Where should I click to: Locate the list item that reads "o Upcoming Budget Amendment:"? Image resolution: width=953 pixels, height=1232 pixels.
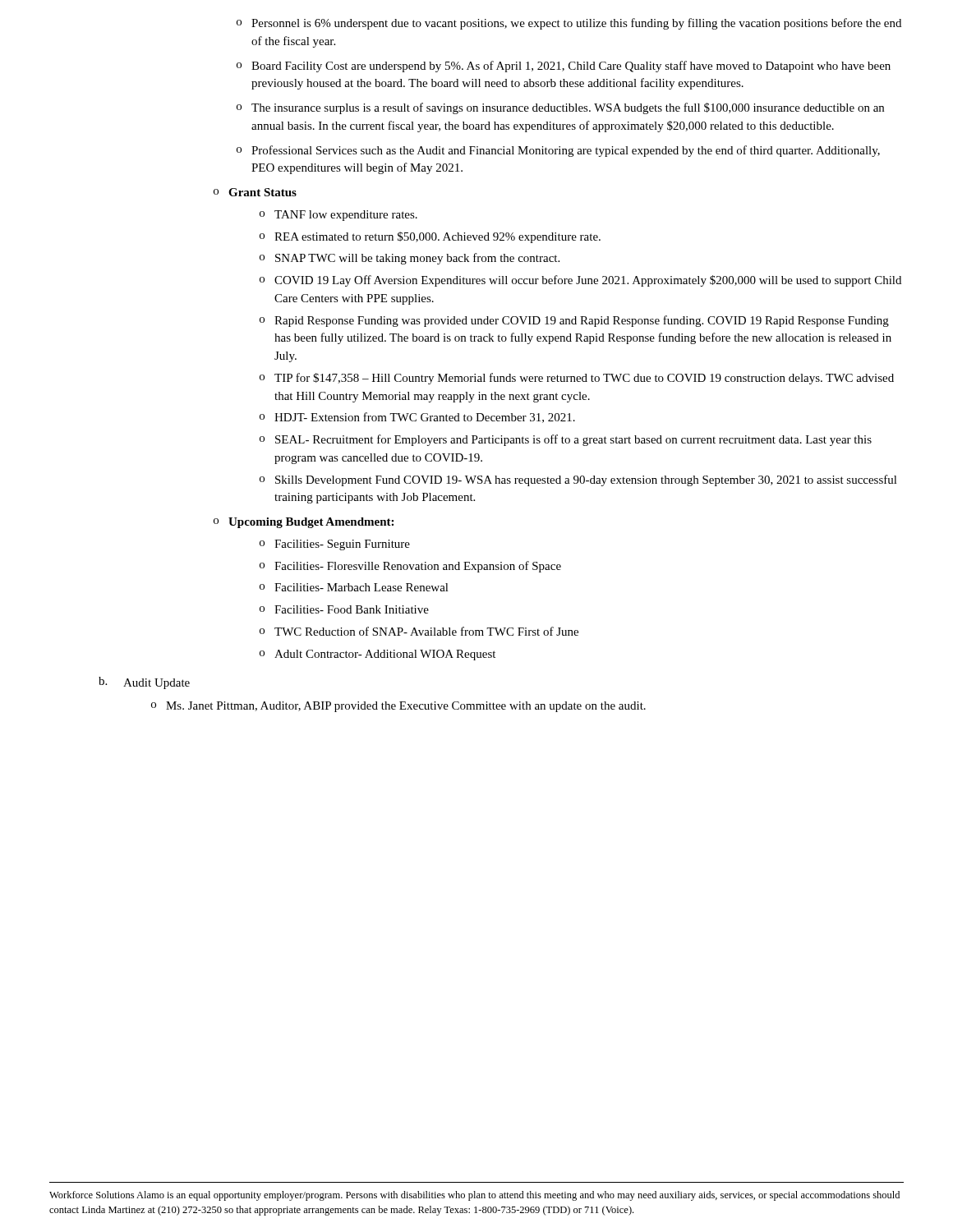coord(304,523)
